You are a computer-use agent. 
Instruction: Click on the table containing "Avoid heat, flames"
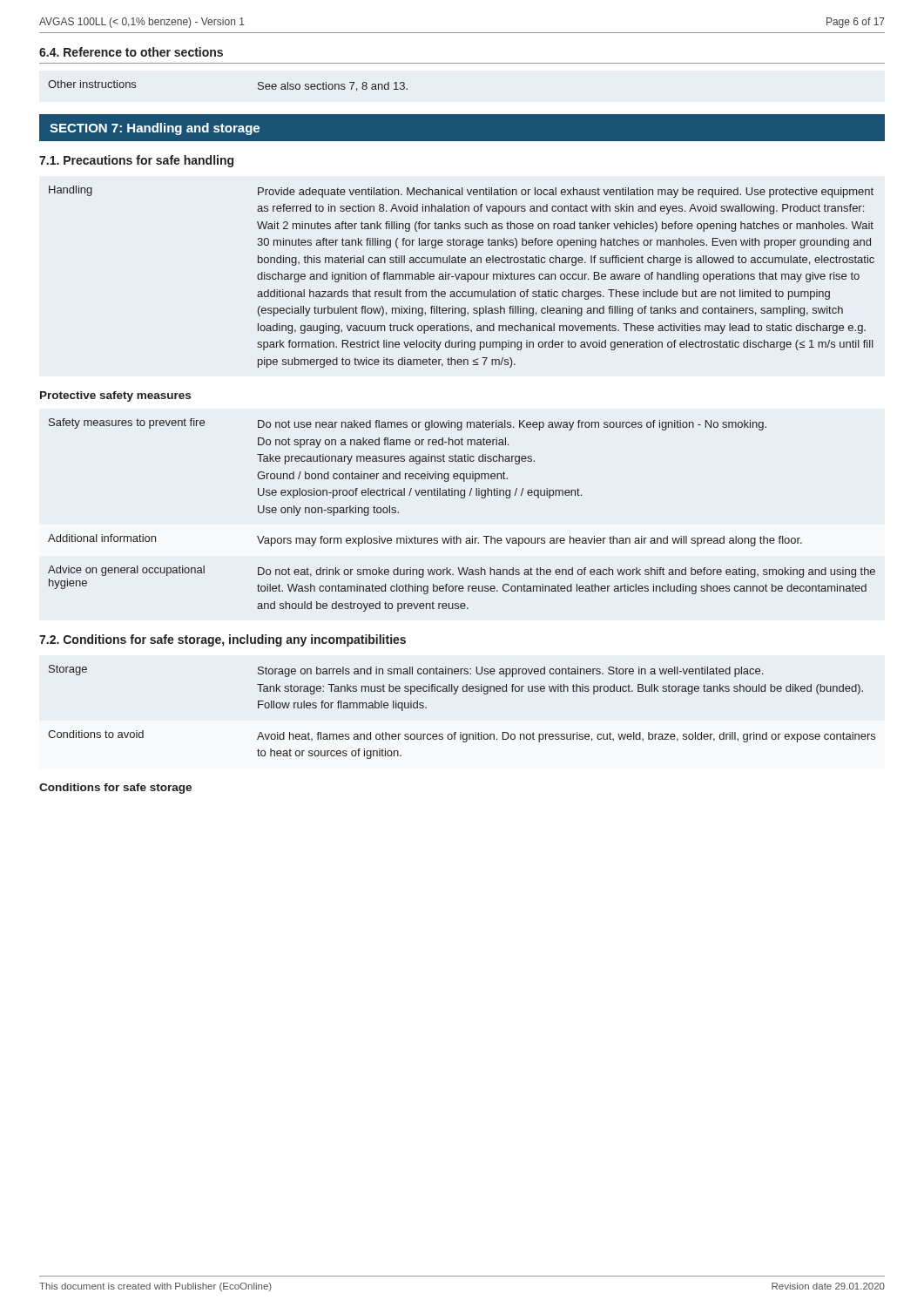[462, 712]
